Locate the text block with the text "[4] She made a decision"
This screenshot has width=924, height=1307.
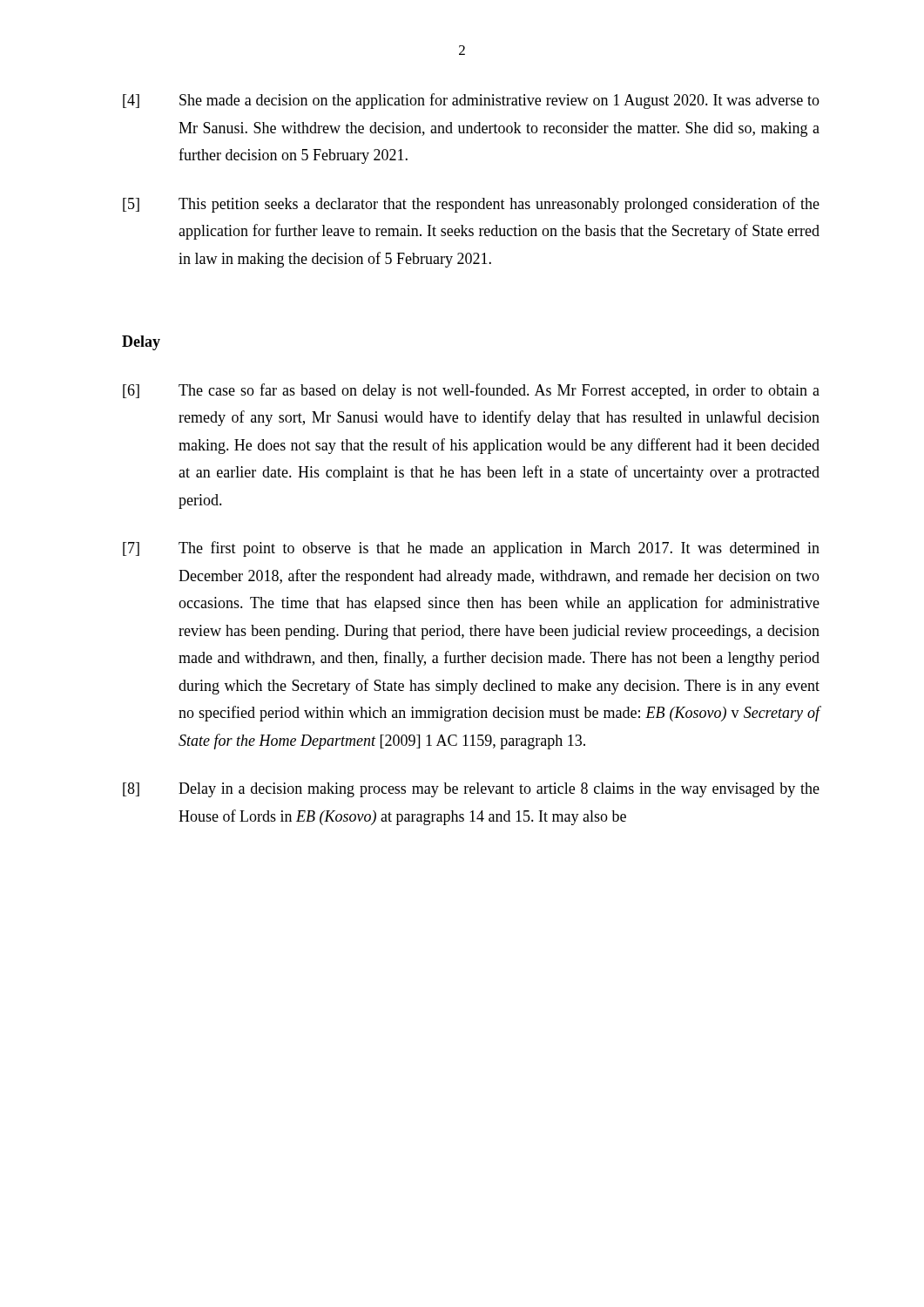471,128
